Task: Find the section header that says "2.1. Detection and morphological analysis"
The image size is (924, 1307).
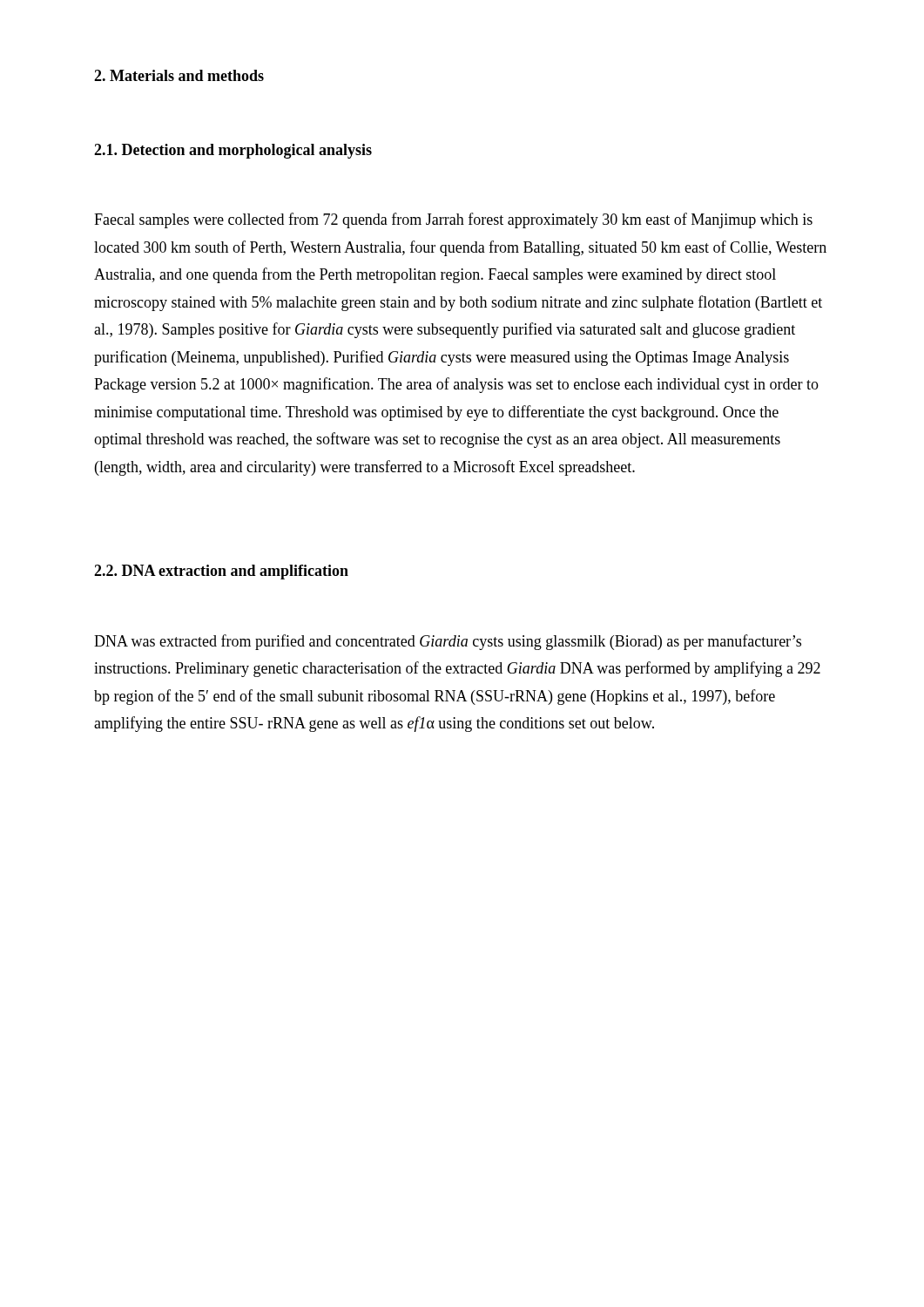Action: 233,150
